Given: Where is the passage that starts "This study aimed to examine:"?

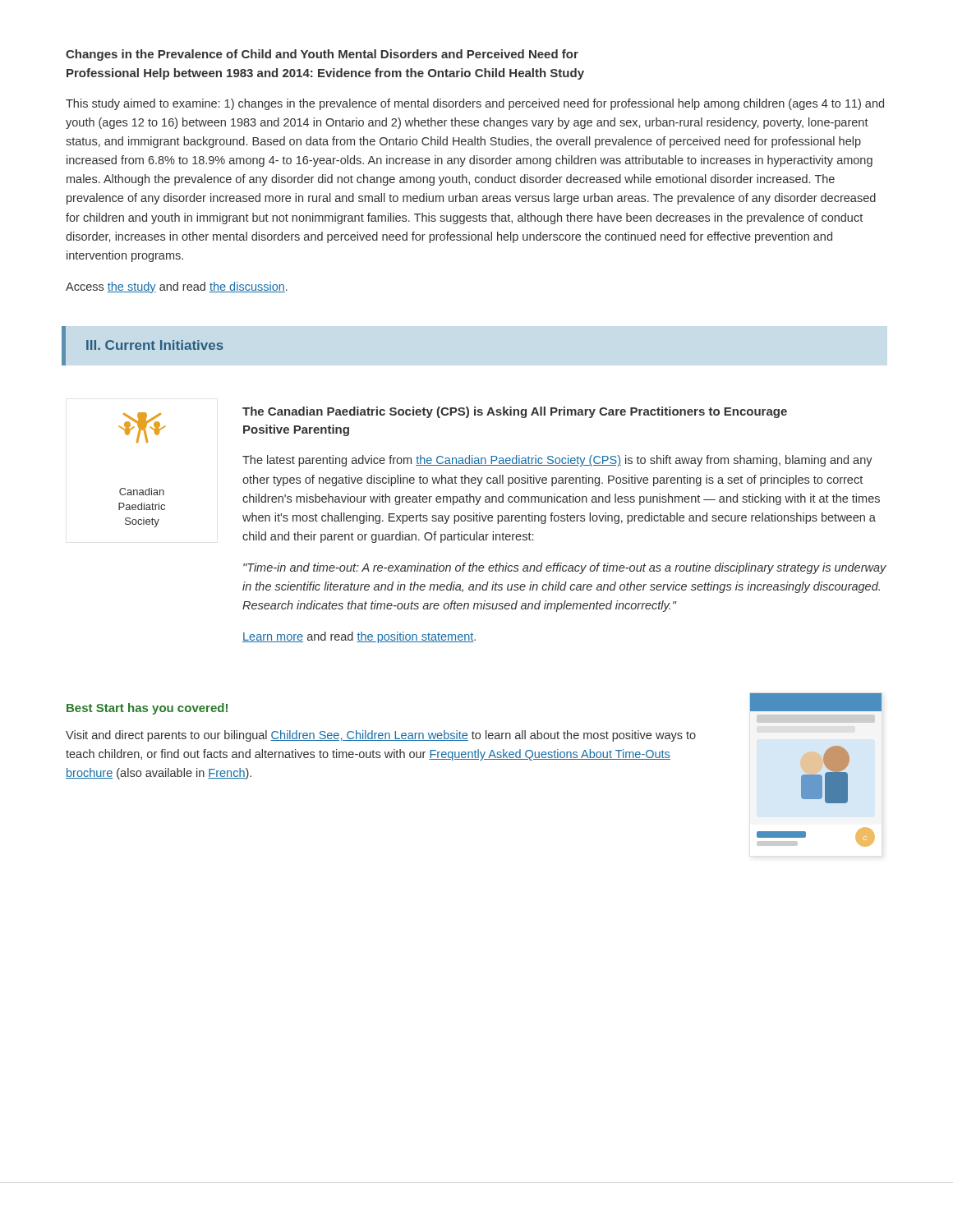Looking at the screenshot, I should click(476, 180).
